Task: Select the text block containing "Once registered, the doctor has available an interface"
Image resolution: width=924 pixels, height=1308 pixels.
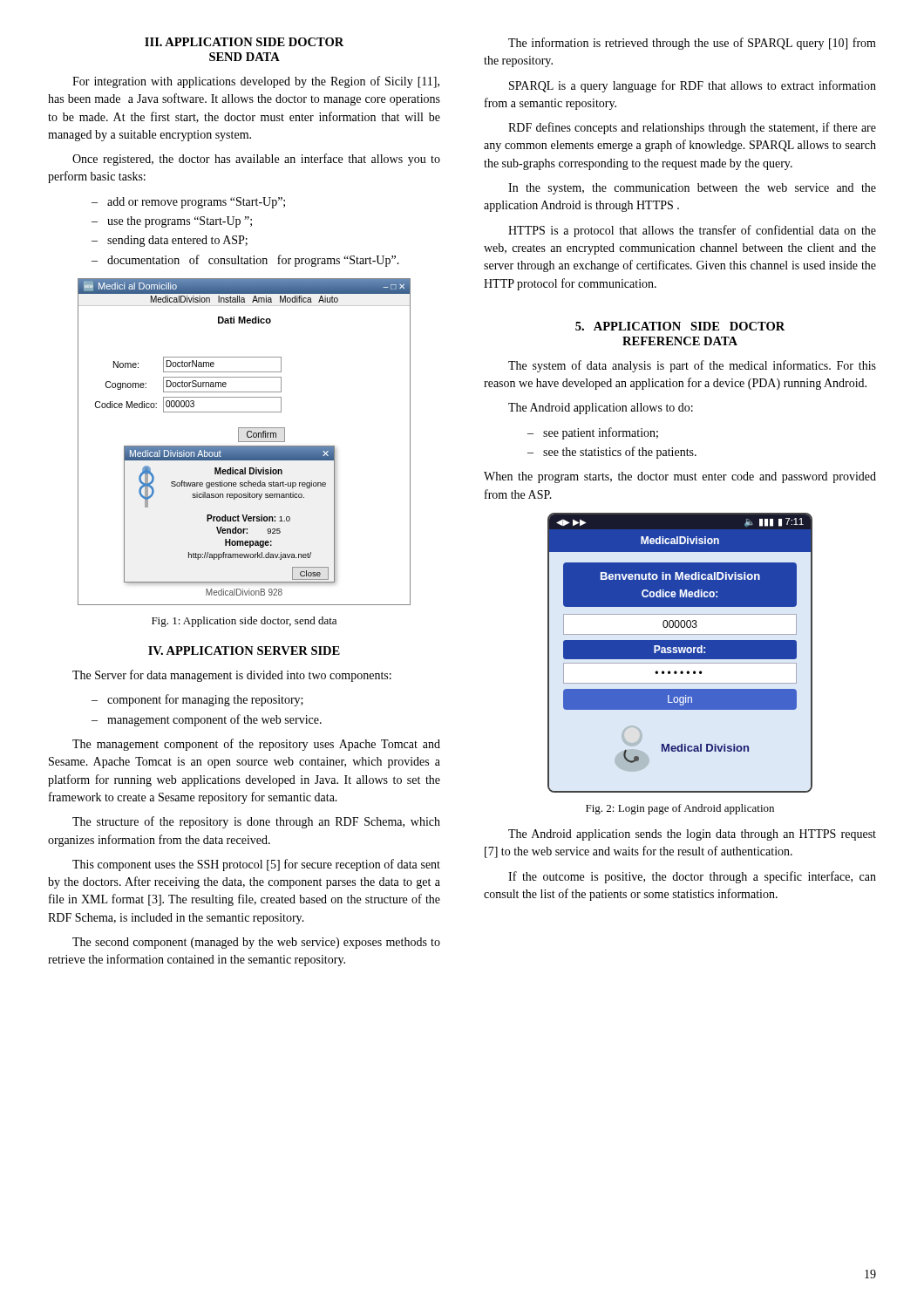Action: [x=244, y=169]
